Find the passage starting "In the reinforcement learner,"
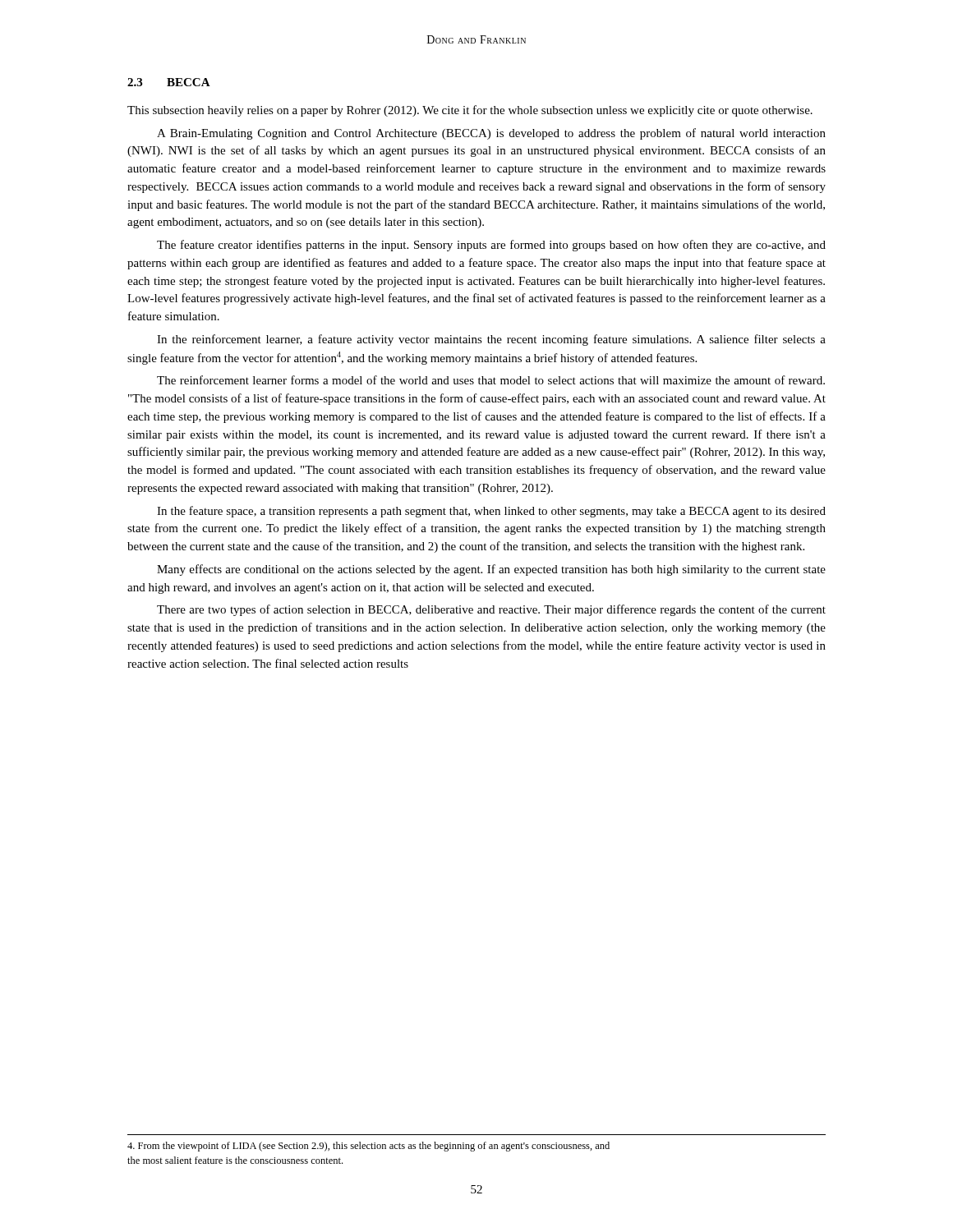This screenshot has height=1232, width=953. (x=476, y=349)
